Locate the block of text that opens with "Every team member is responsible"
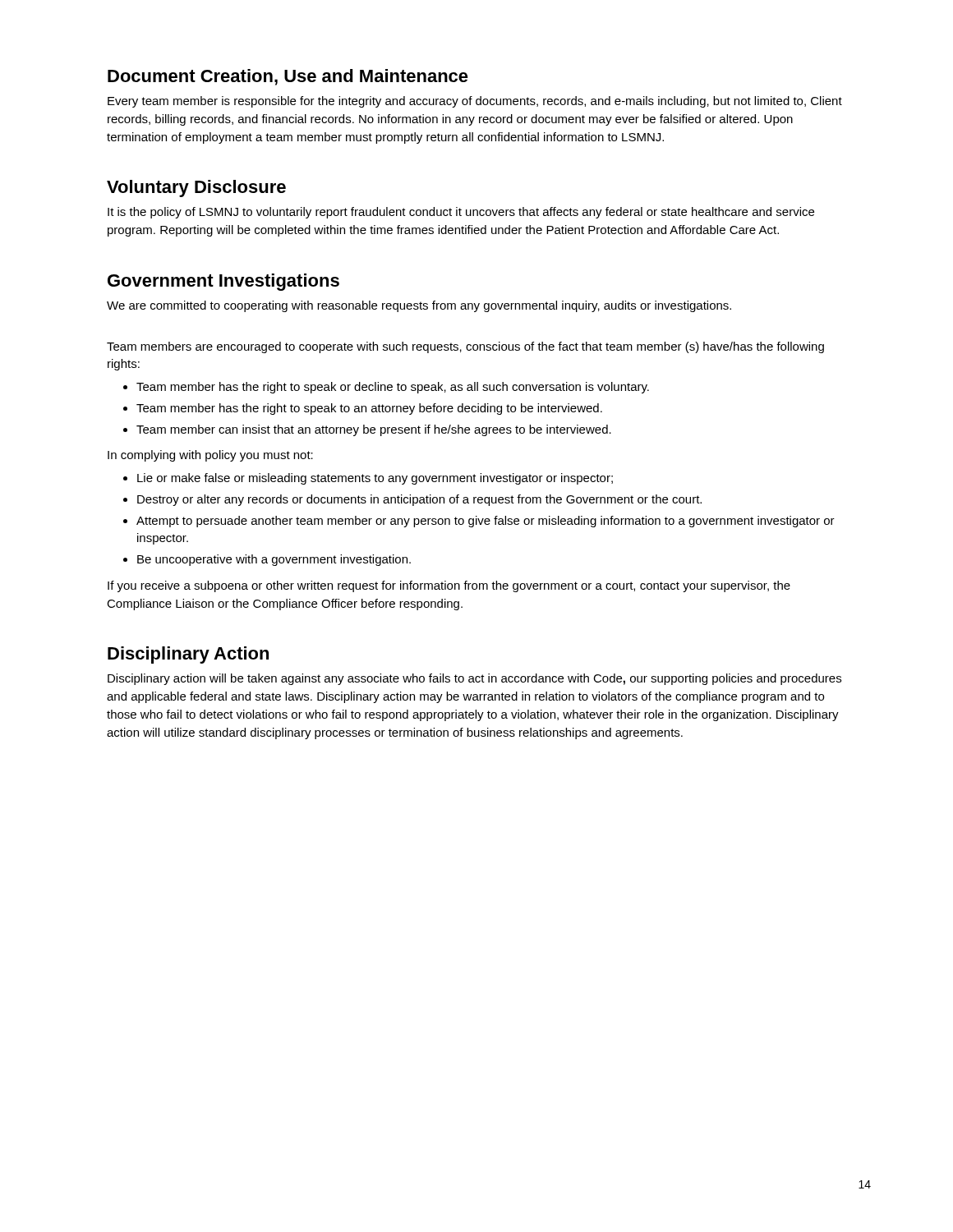953x1232 pixels. [474, 118]
